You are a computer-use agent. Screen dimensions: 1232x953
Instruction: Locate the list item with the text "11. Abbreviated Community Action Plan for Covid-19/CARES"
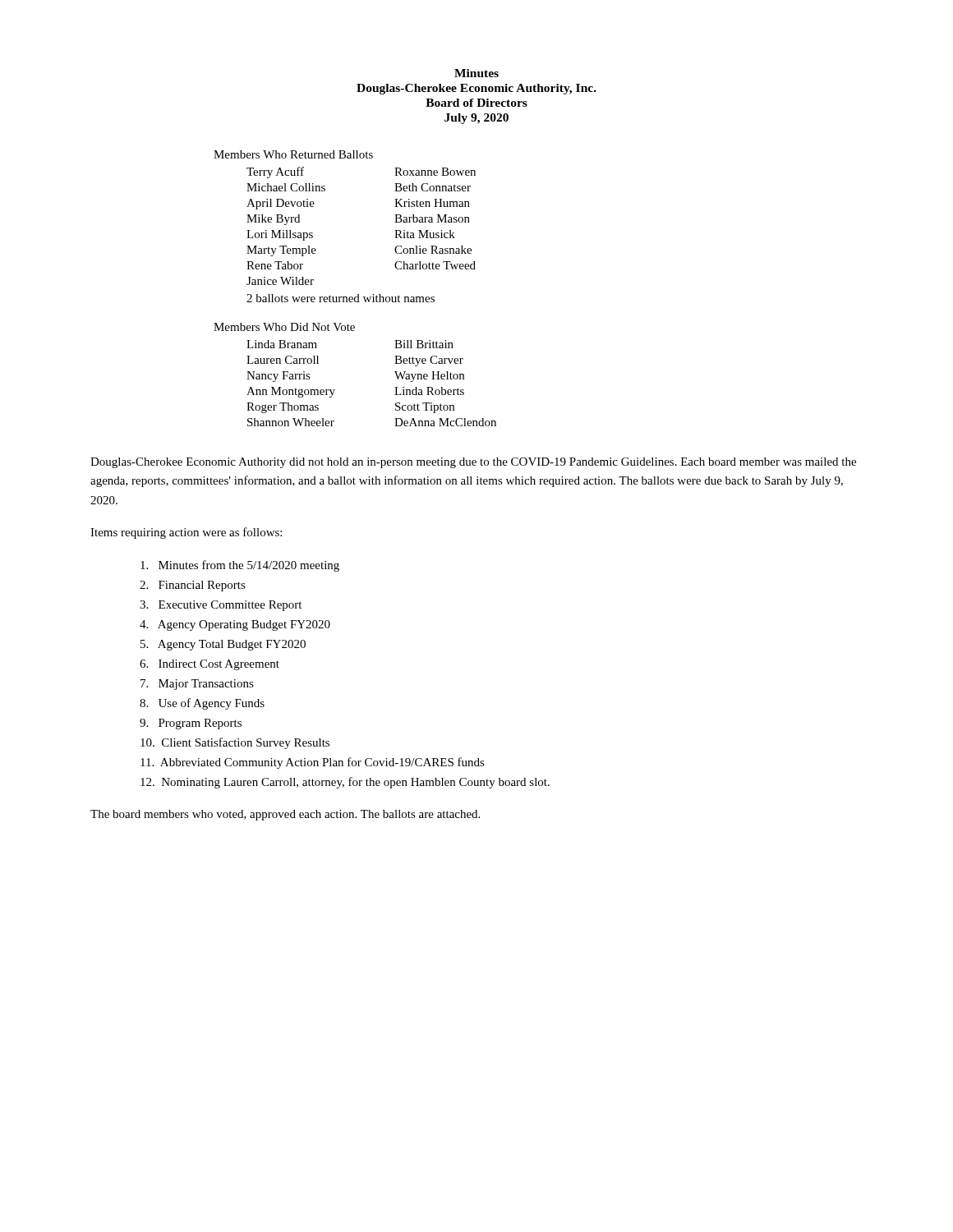312,762
